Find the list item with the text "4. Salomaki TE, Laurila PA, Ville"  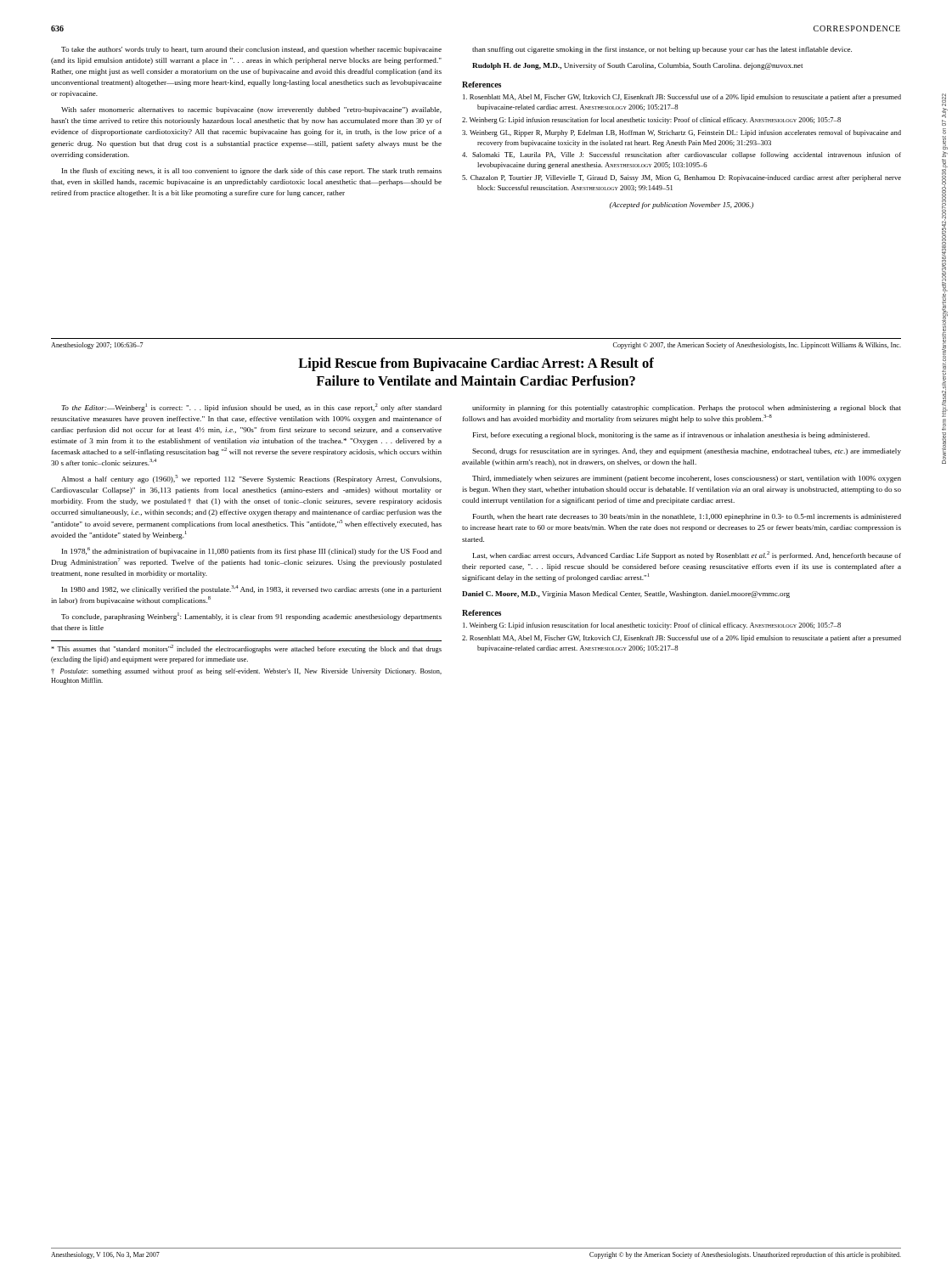coord(689,160)
